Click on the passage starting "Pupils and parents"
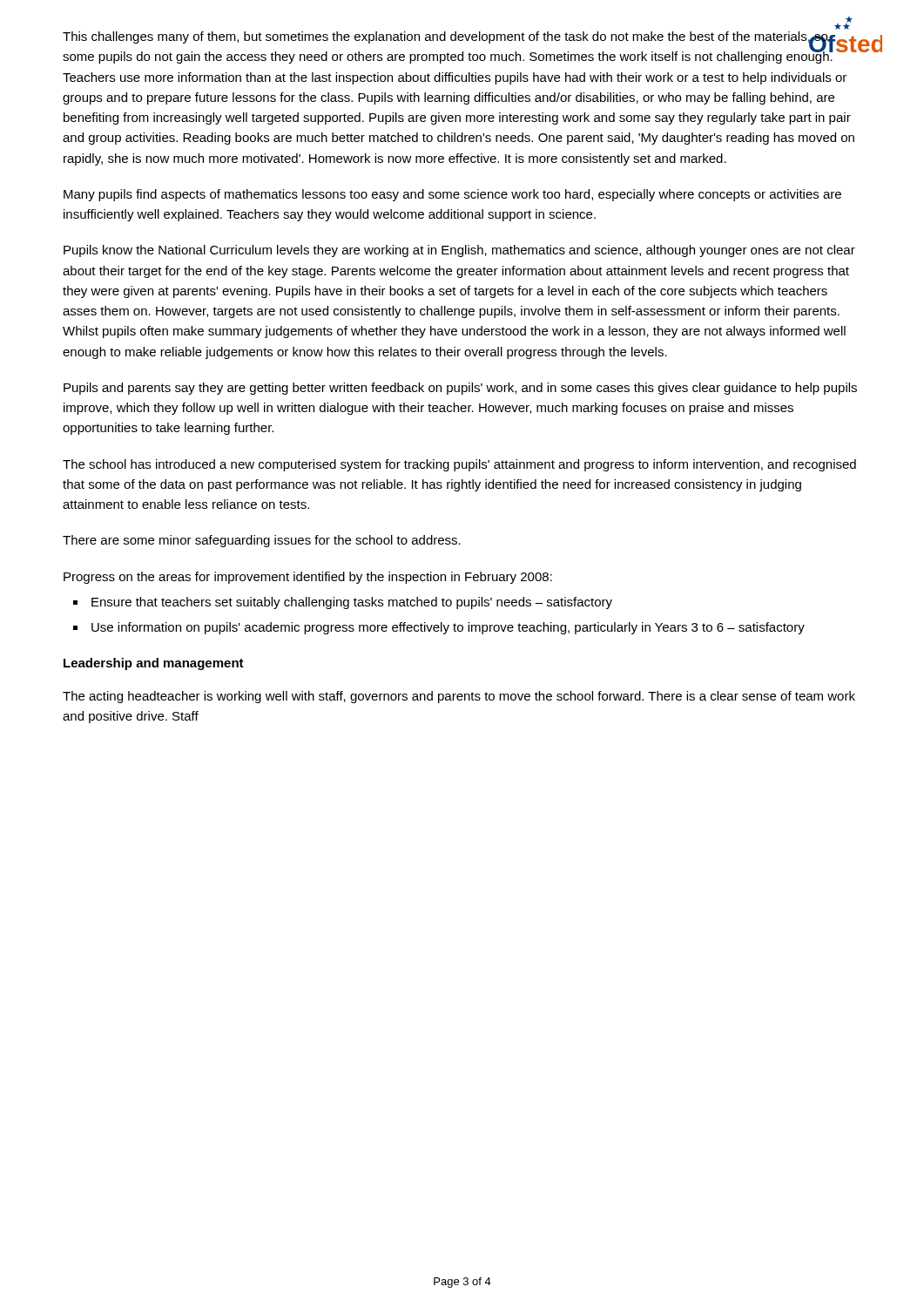Image resolution: width=924 pixels, height=1307 pixels. click(x=462, y=407)
